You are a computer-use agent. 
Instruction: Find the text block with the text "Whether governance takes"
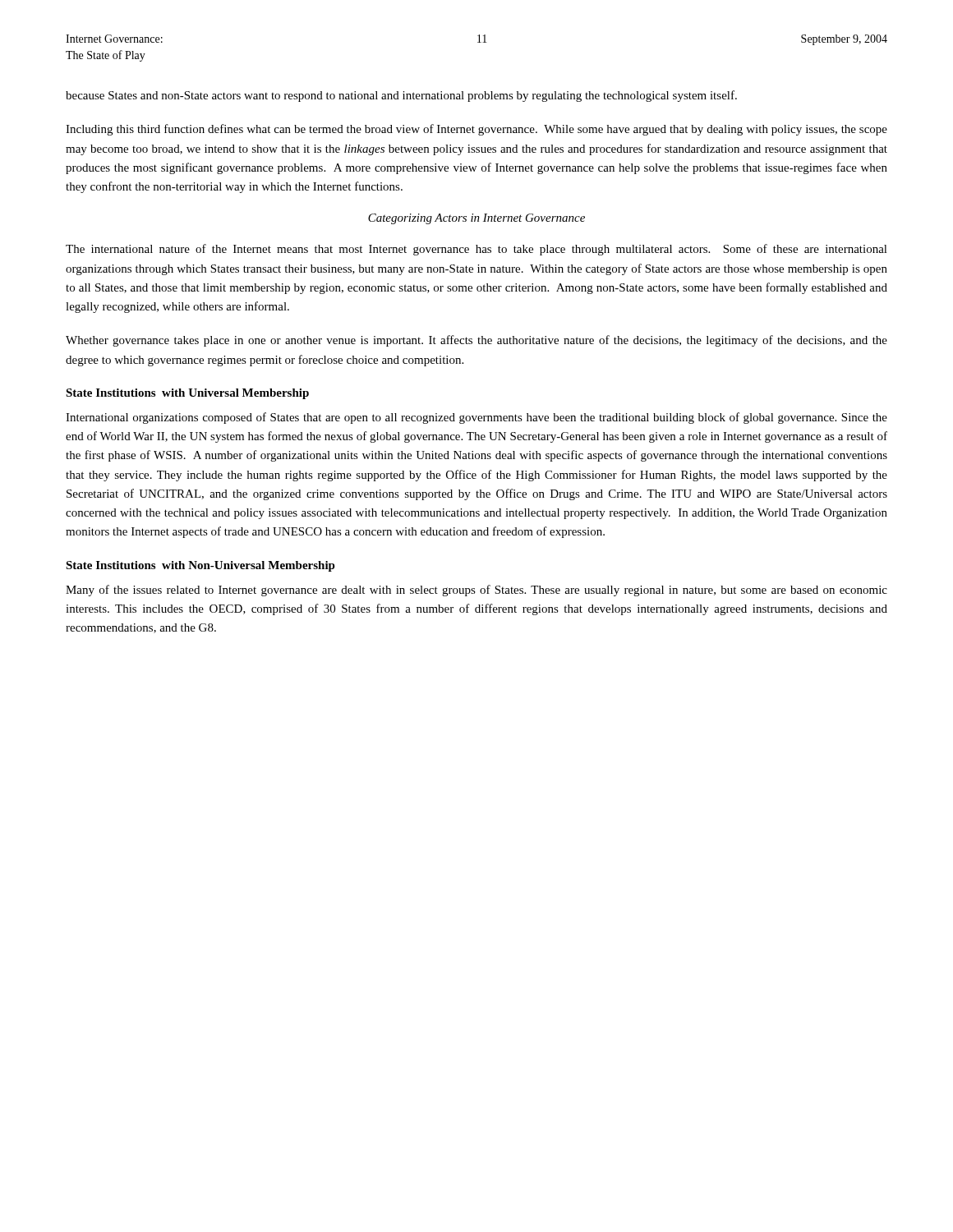coord(476,350)
